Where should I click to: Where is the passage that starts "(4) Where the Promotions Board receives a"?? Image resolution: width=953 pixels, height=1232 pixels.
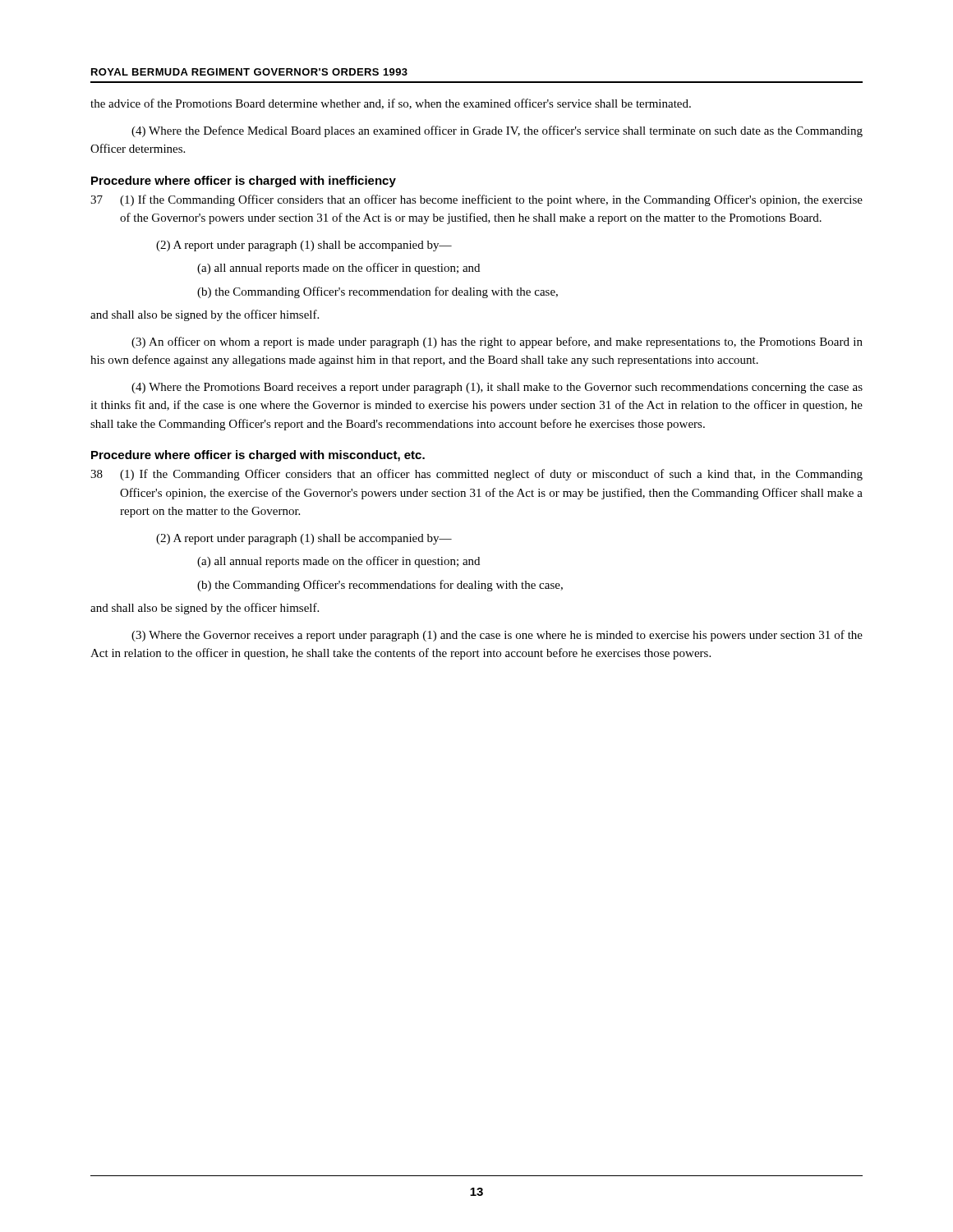pyautogui.click(x=476, y=405)
